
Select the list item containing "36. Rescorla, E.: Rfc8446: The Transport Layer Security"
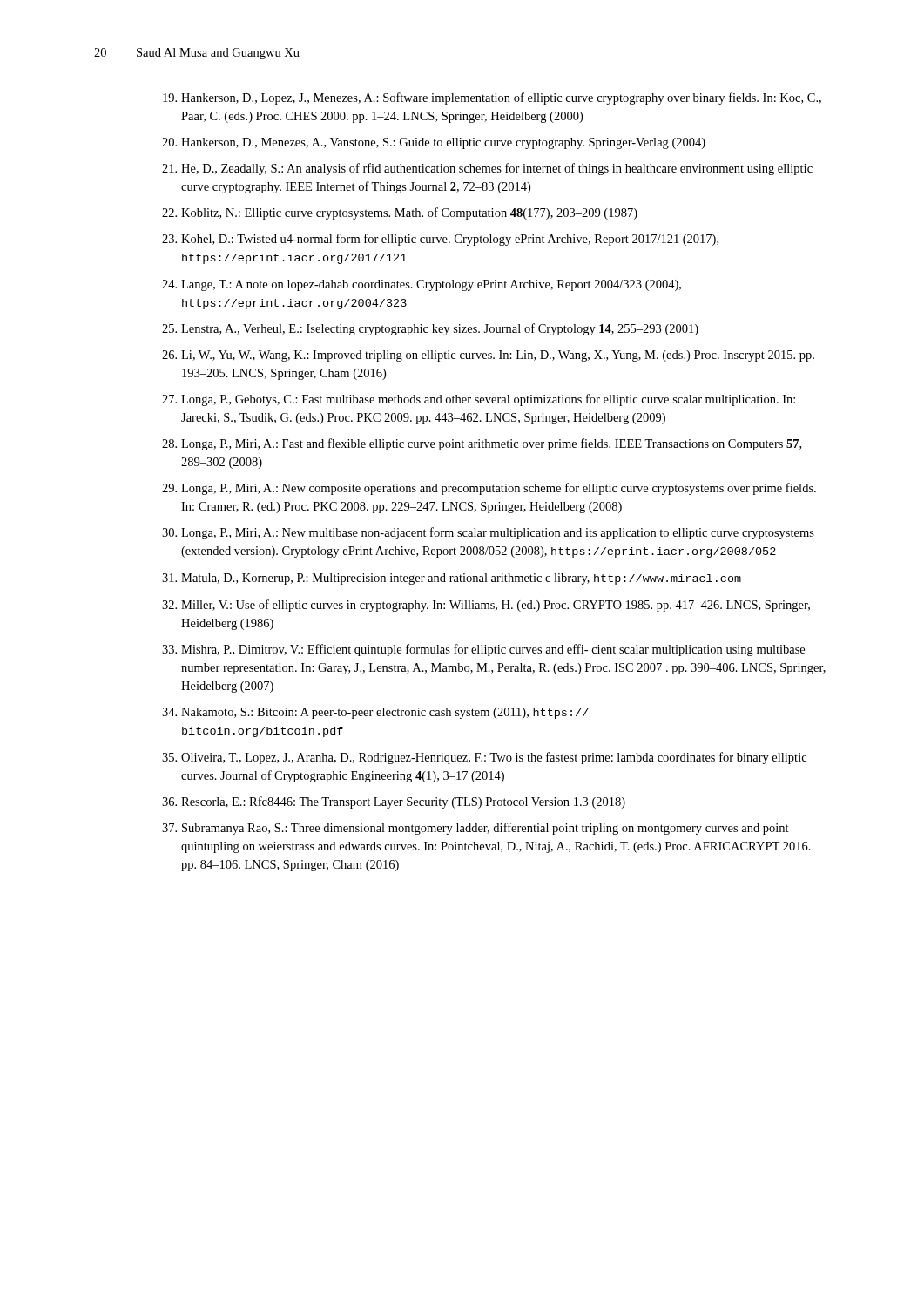(483, 802)
